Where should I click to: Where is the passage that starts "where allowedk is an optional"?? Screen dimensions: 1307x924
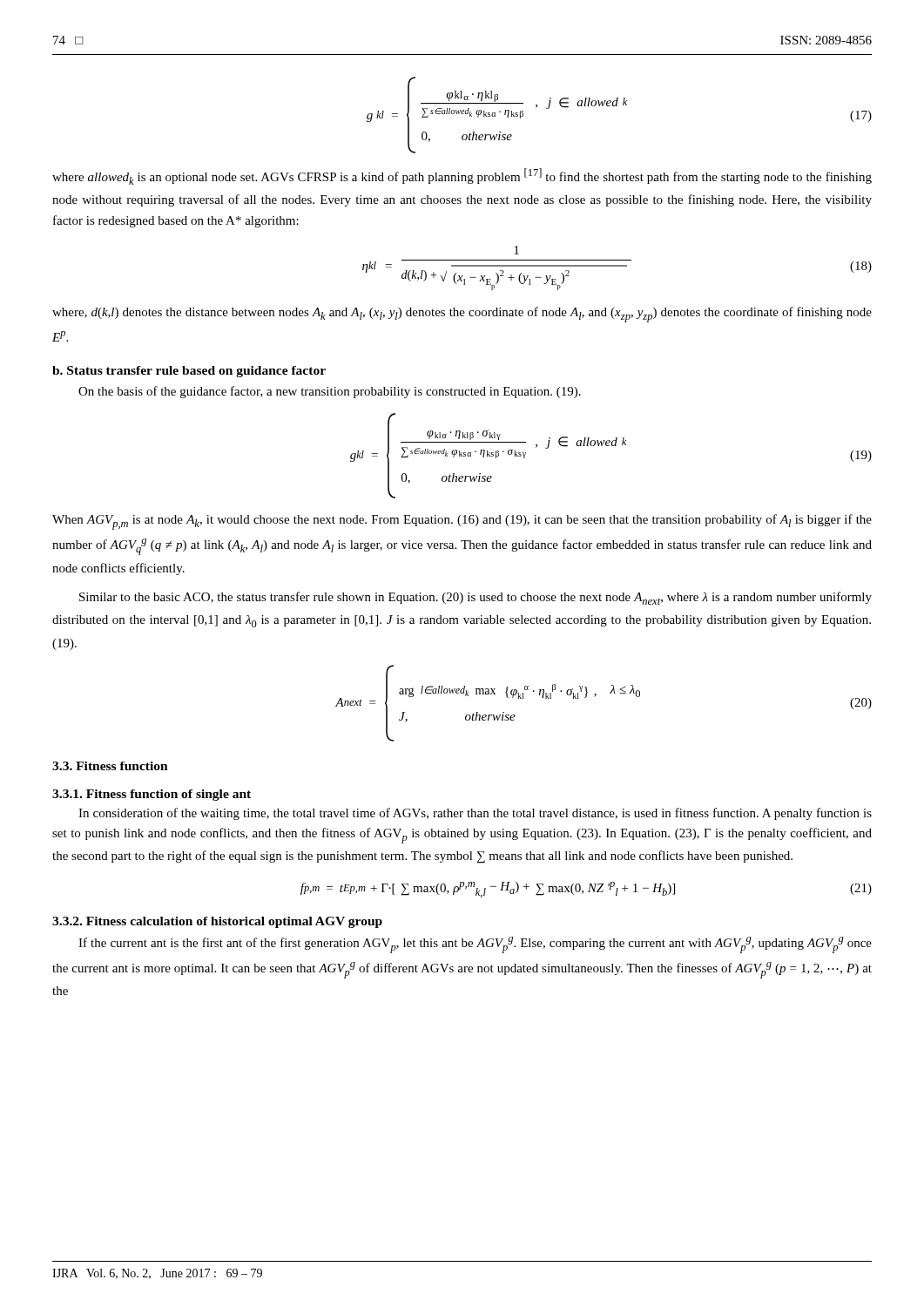[462, 197]
